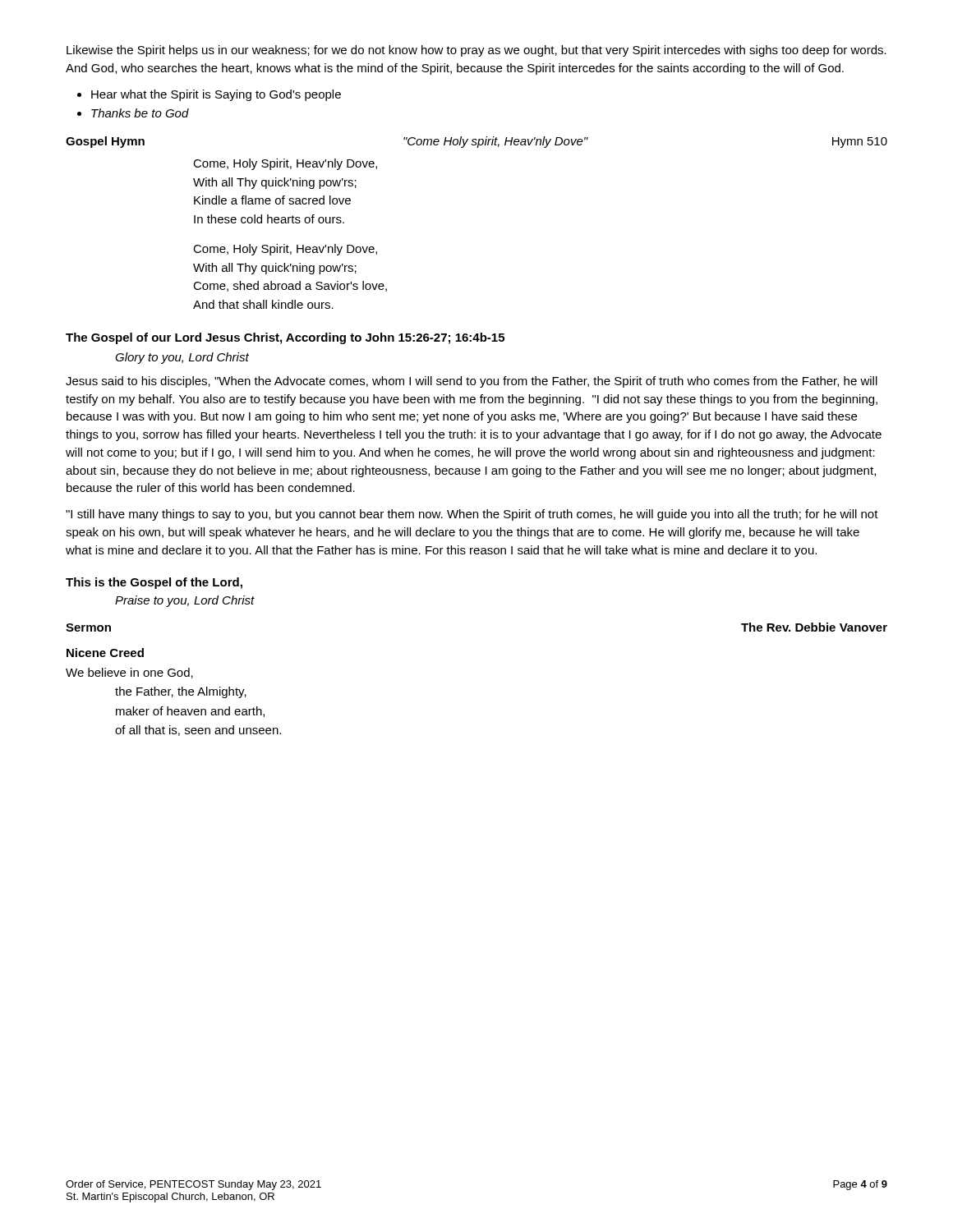Where is the passage that starts "Come, Holy Spirit, Heav'nly Dove, With all"?

pyautogui.click(x=285, y=164)
